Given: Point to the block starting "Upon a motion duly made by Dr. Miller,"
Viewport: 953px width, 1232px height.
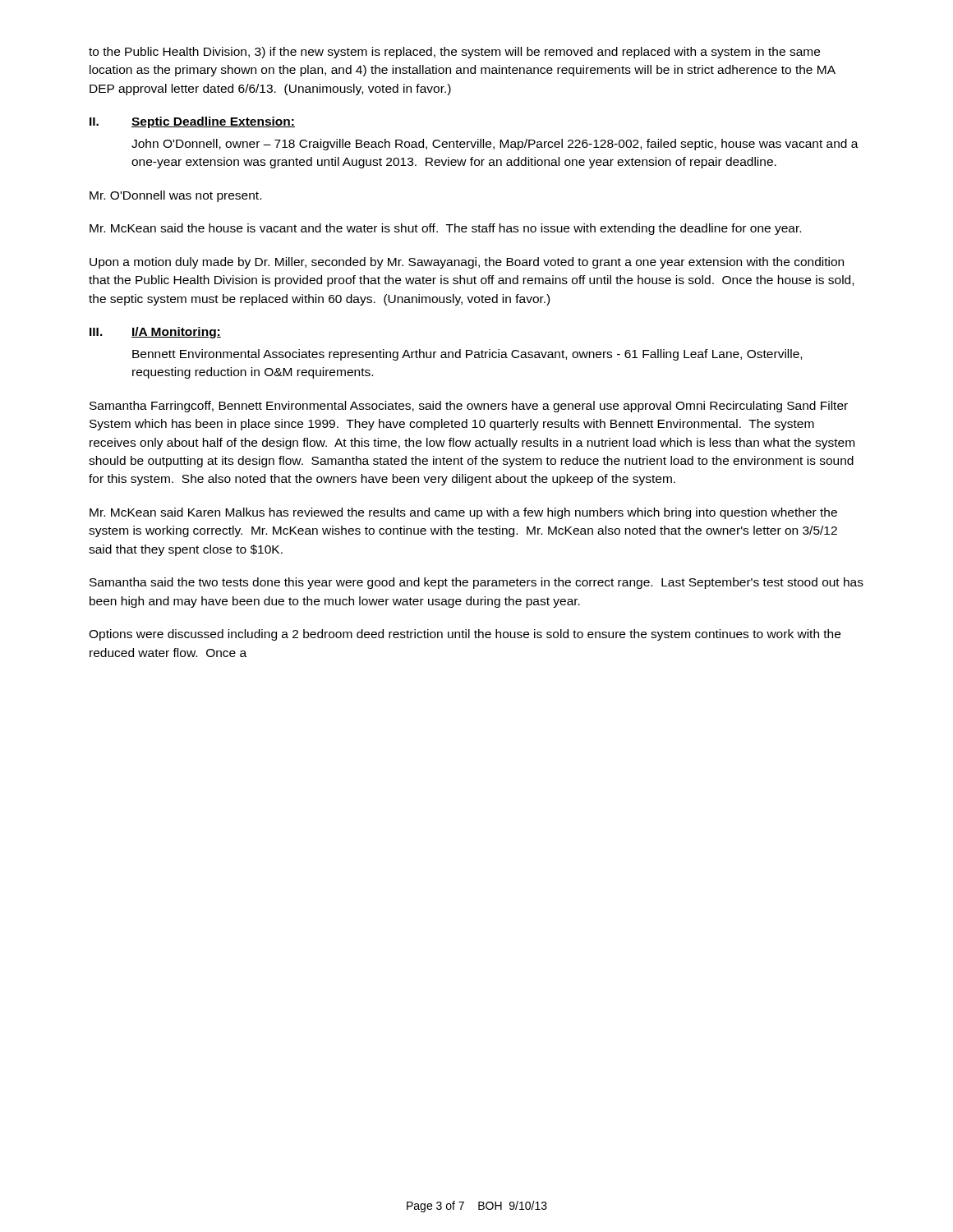Looking at the screenshot, I should (472, 280).
